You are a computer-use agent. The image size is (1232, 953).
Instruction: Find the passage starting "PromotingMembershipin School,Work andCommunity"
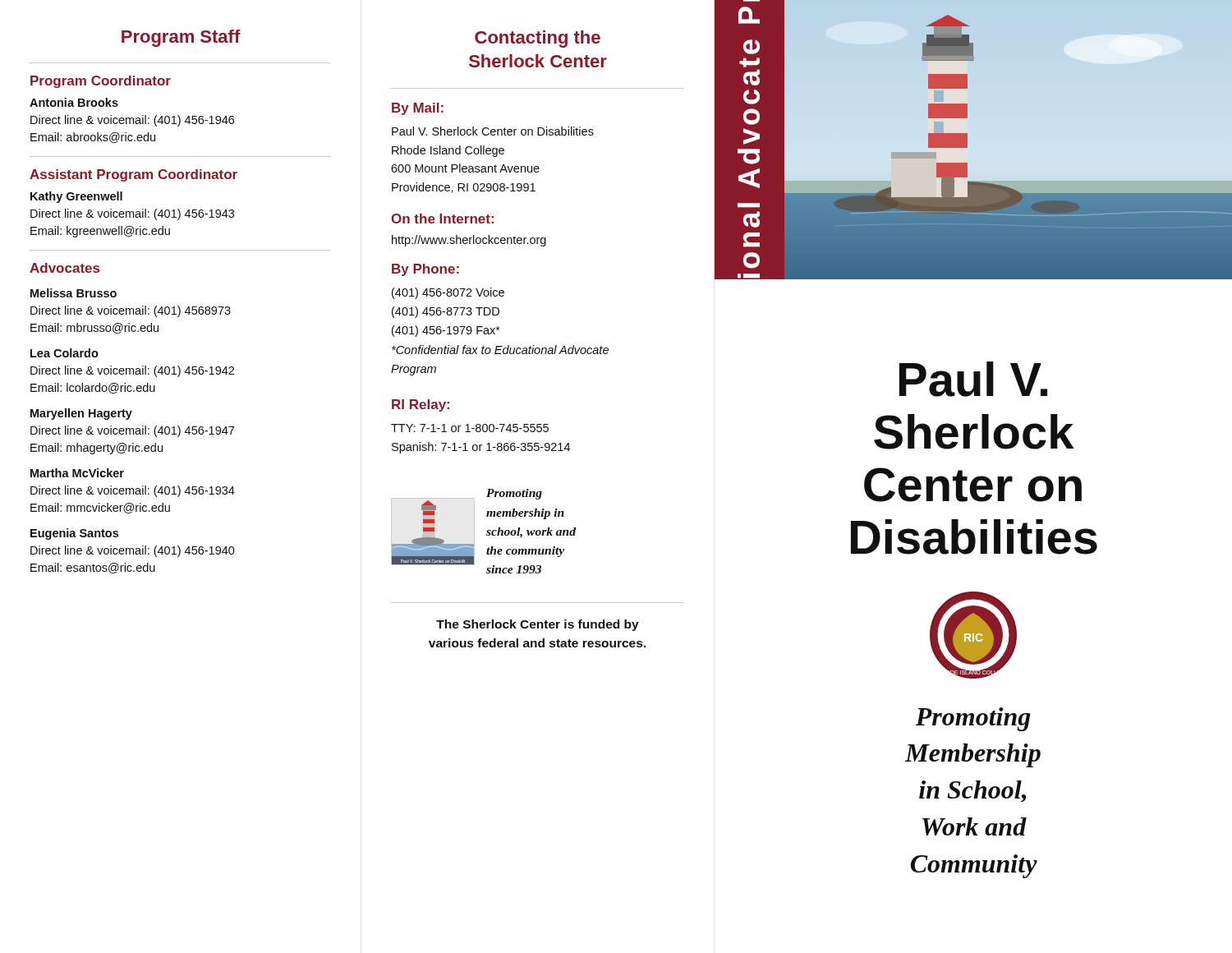coord(973,790)
